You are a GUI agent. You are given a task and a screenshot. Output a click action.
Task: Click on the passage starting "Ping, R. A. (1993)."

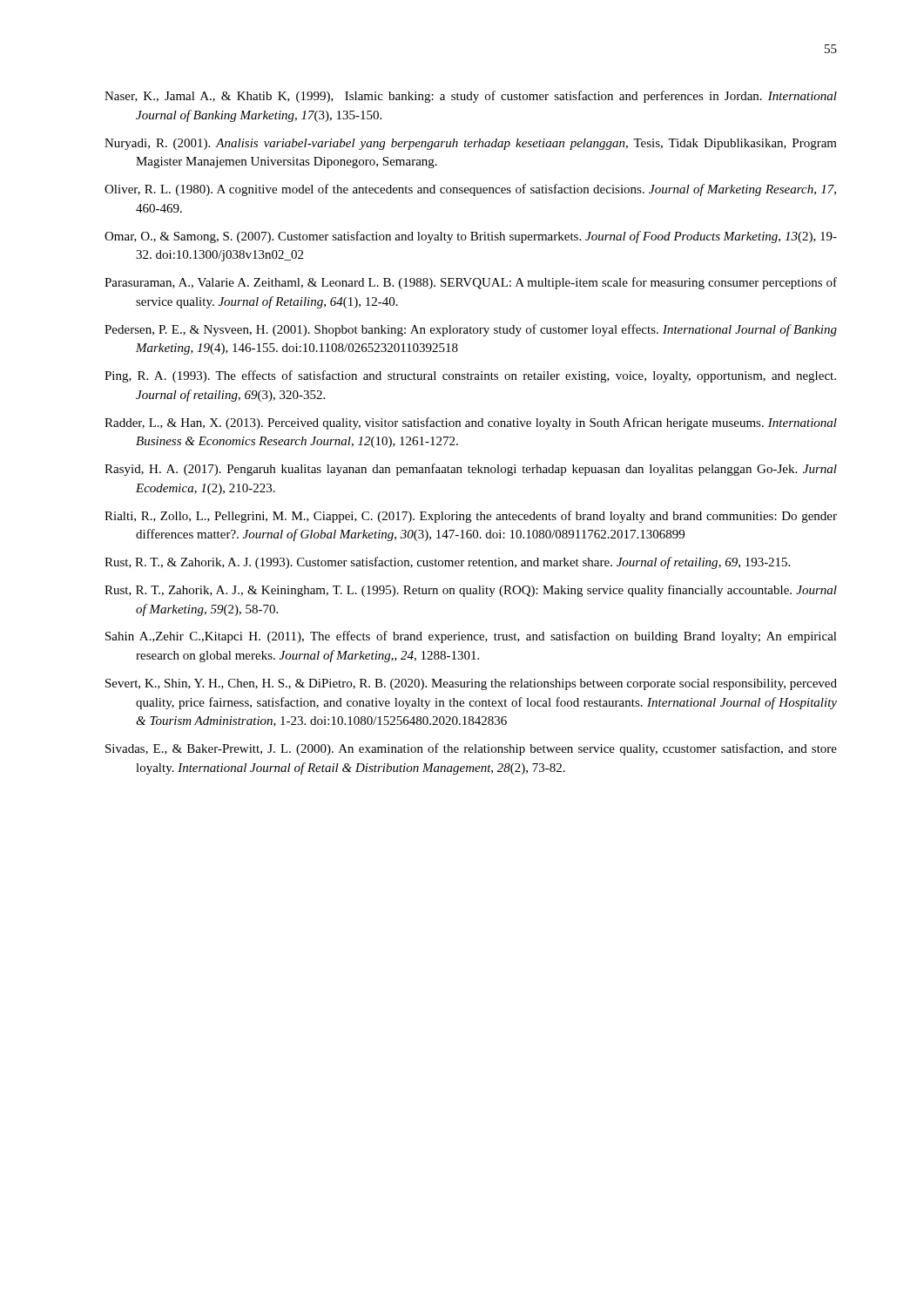tap(471, 385)
